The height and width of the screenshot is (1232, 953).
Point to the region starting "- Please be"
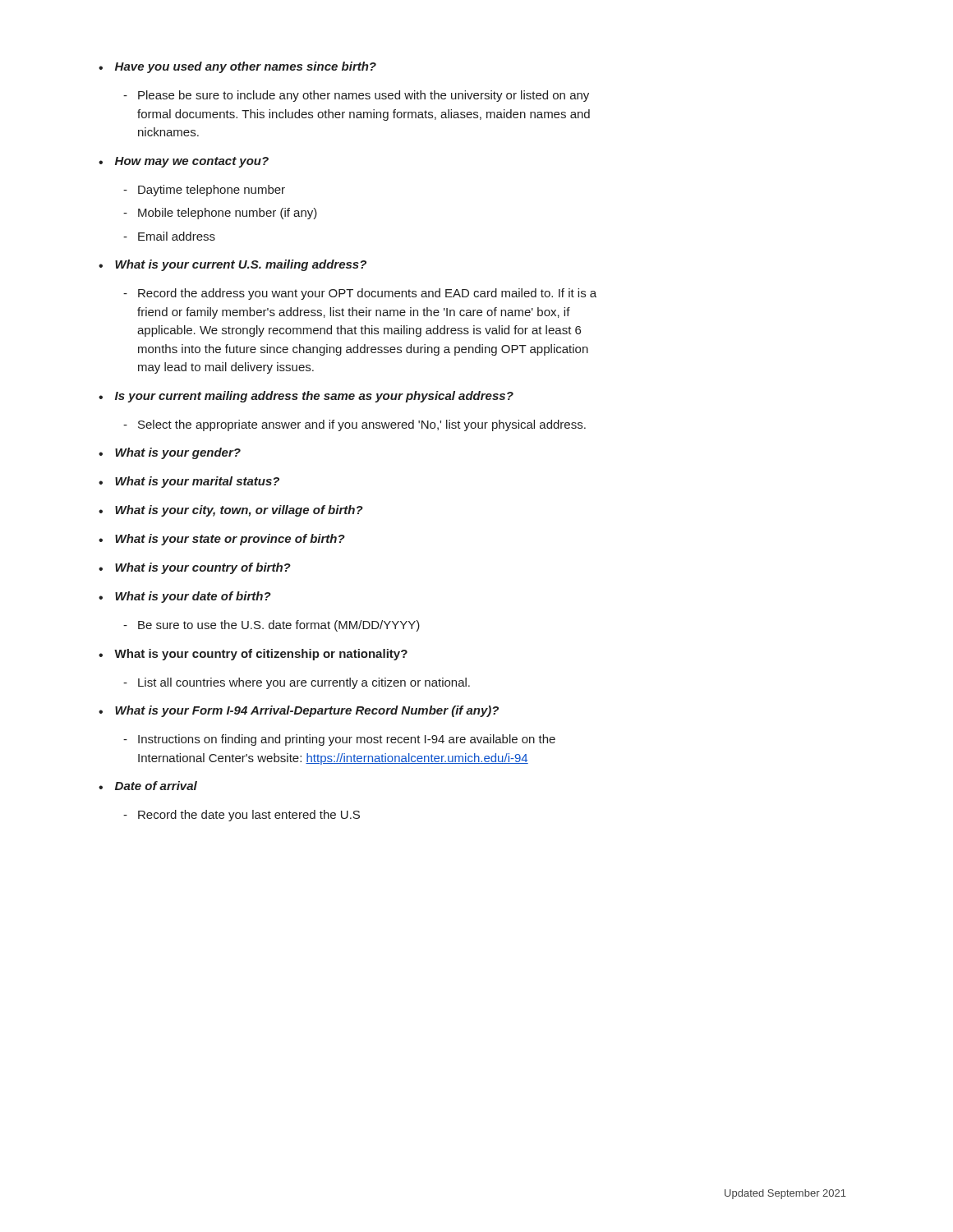[357, 114]
